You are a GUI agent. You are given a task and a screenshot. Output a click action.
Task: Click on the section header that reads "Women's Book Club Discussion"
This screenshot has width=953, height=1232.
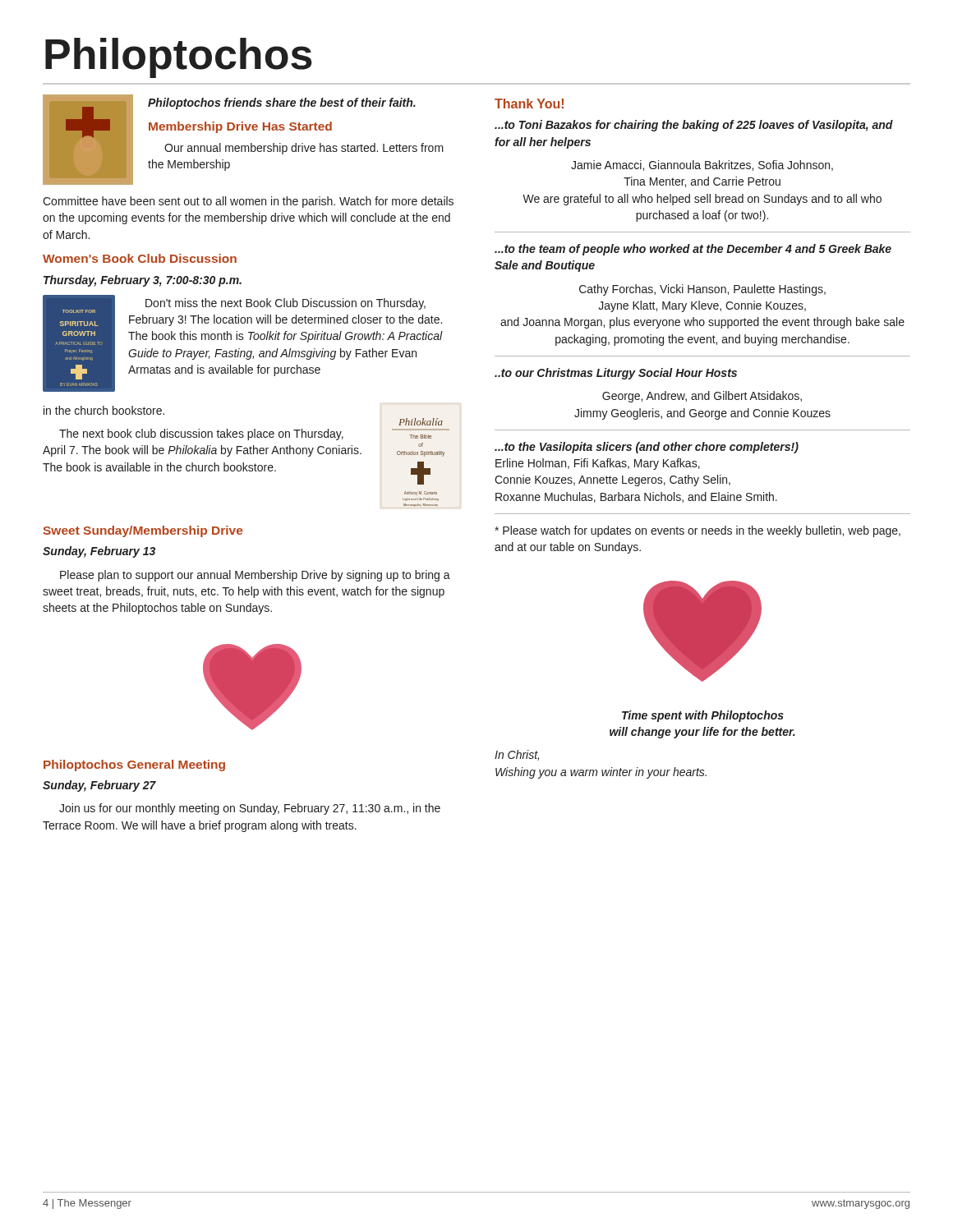(x=140, y=258)
